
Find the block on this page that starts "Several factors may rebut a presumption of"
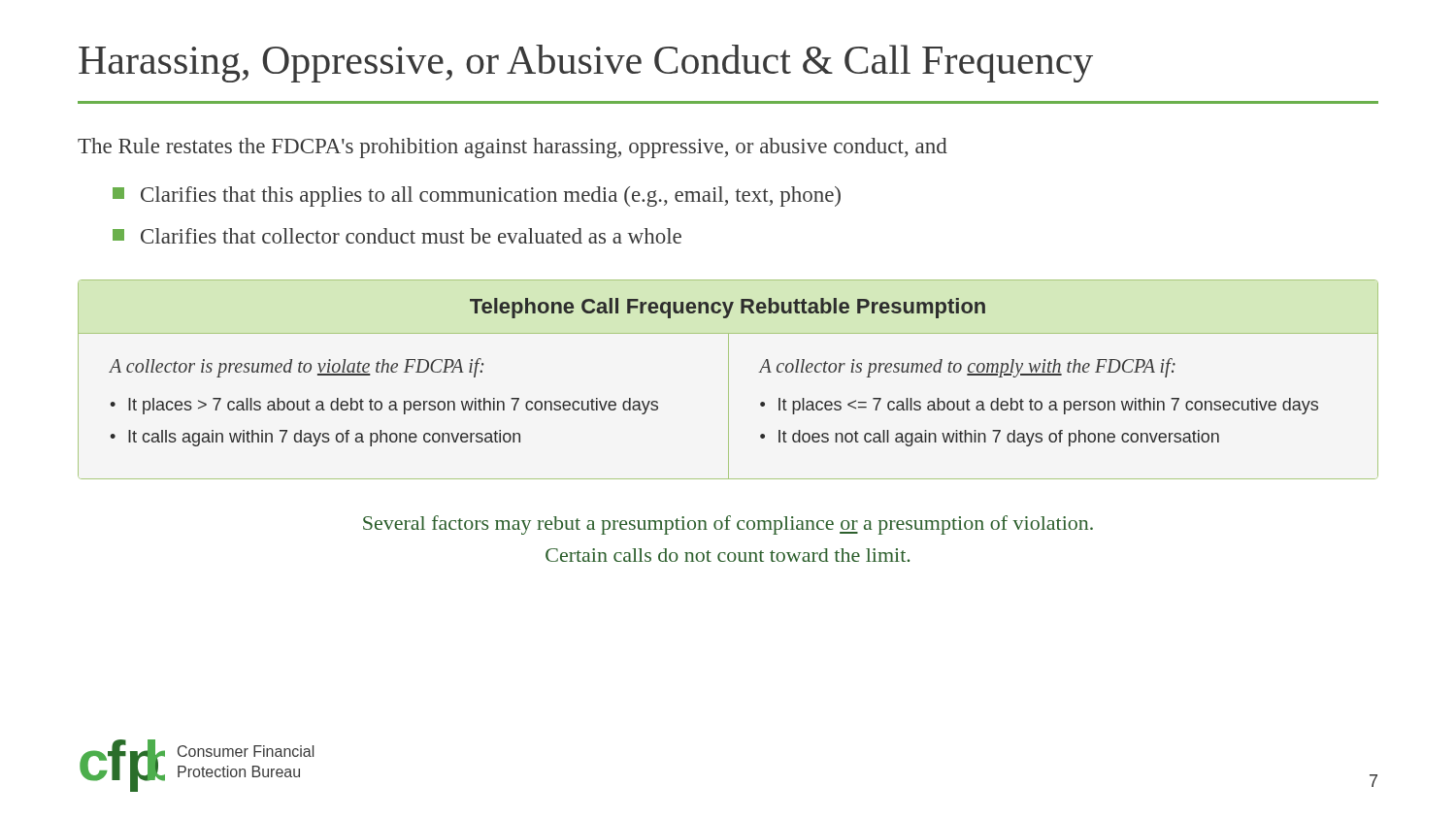(x=728, y=539)
